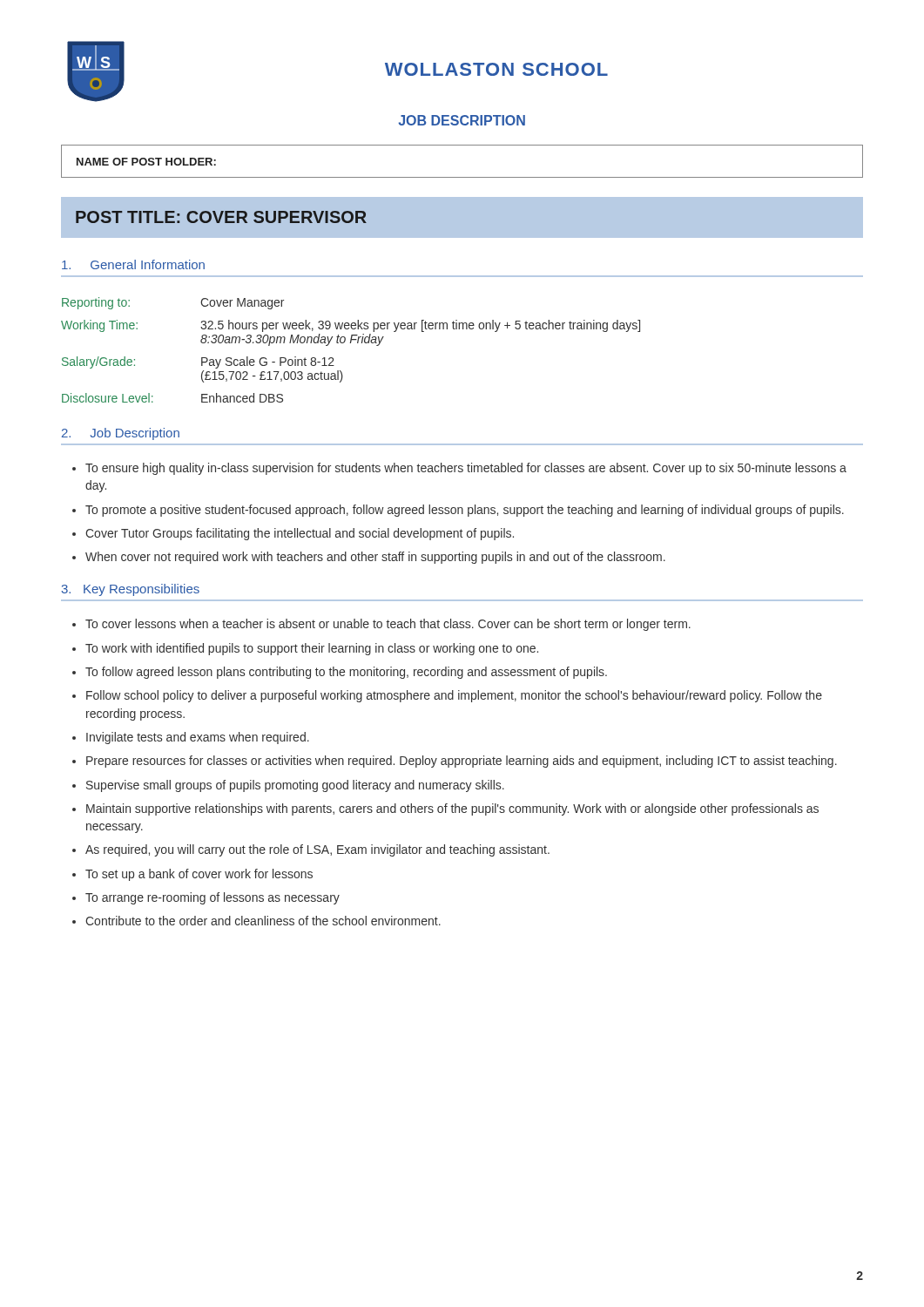
Task: Find the text starting "To work with identified pupils"
Action: point(312,648)
